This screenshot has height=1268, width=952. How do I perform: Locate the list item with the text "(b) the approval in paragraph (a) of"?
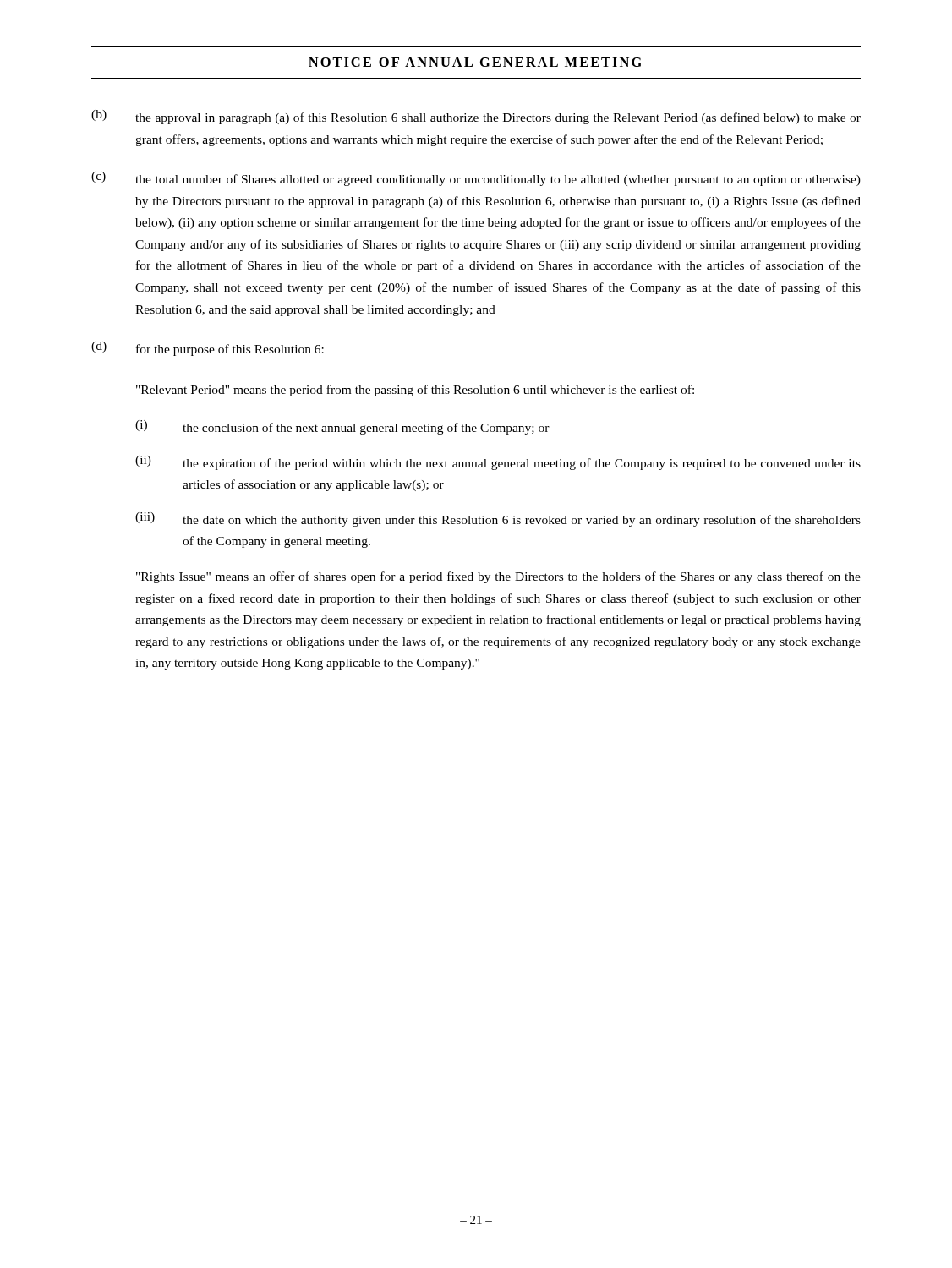click(x=476, y=128)
